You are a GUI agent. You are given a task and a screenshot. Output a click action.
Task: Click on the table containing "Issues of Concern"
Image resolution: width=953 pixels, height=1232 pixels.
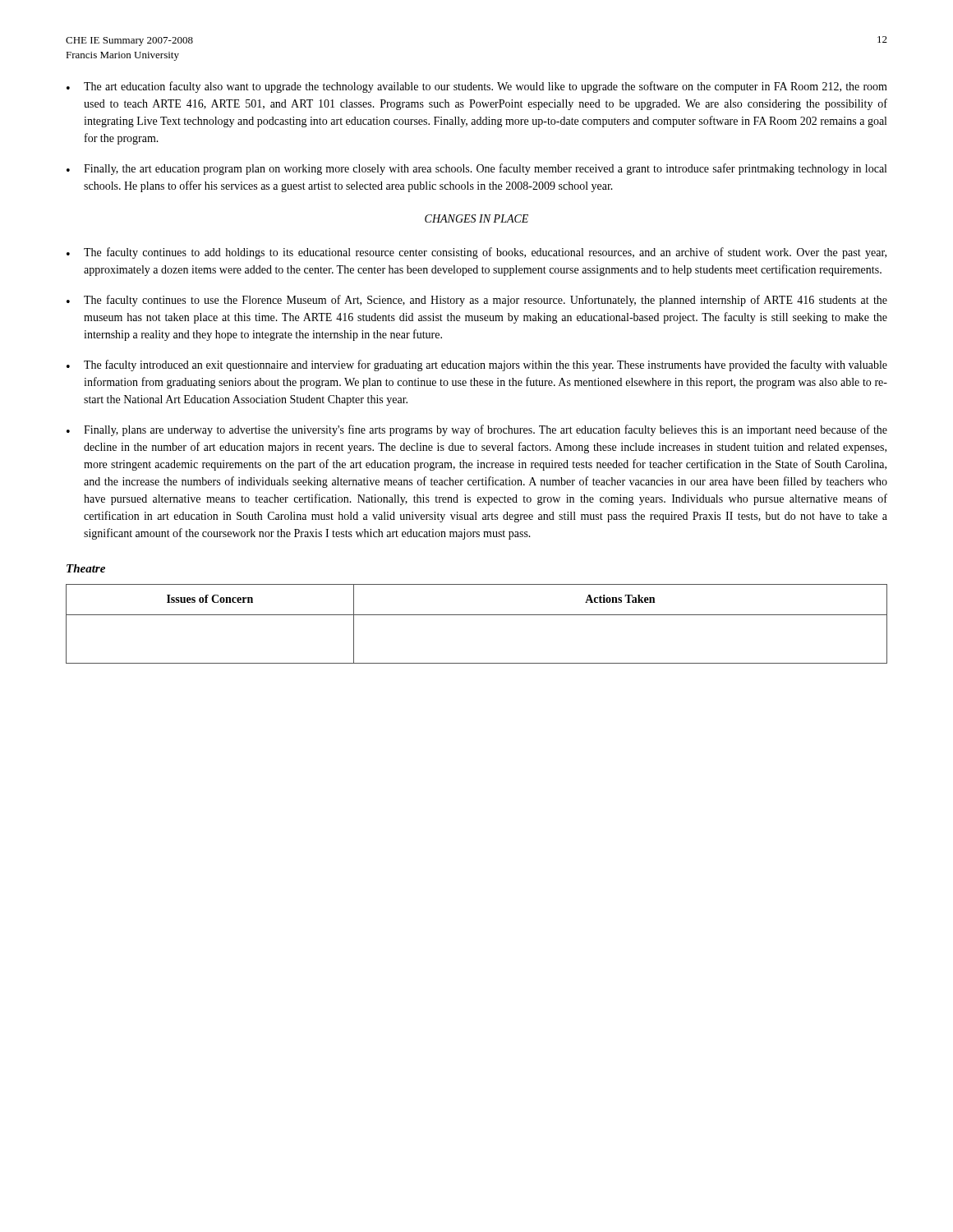click(476, 624)
